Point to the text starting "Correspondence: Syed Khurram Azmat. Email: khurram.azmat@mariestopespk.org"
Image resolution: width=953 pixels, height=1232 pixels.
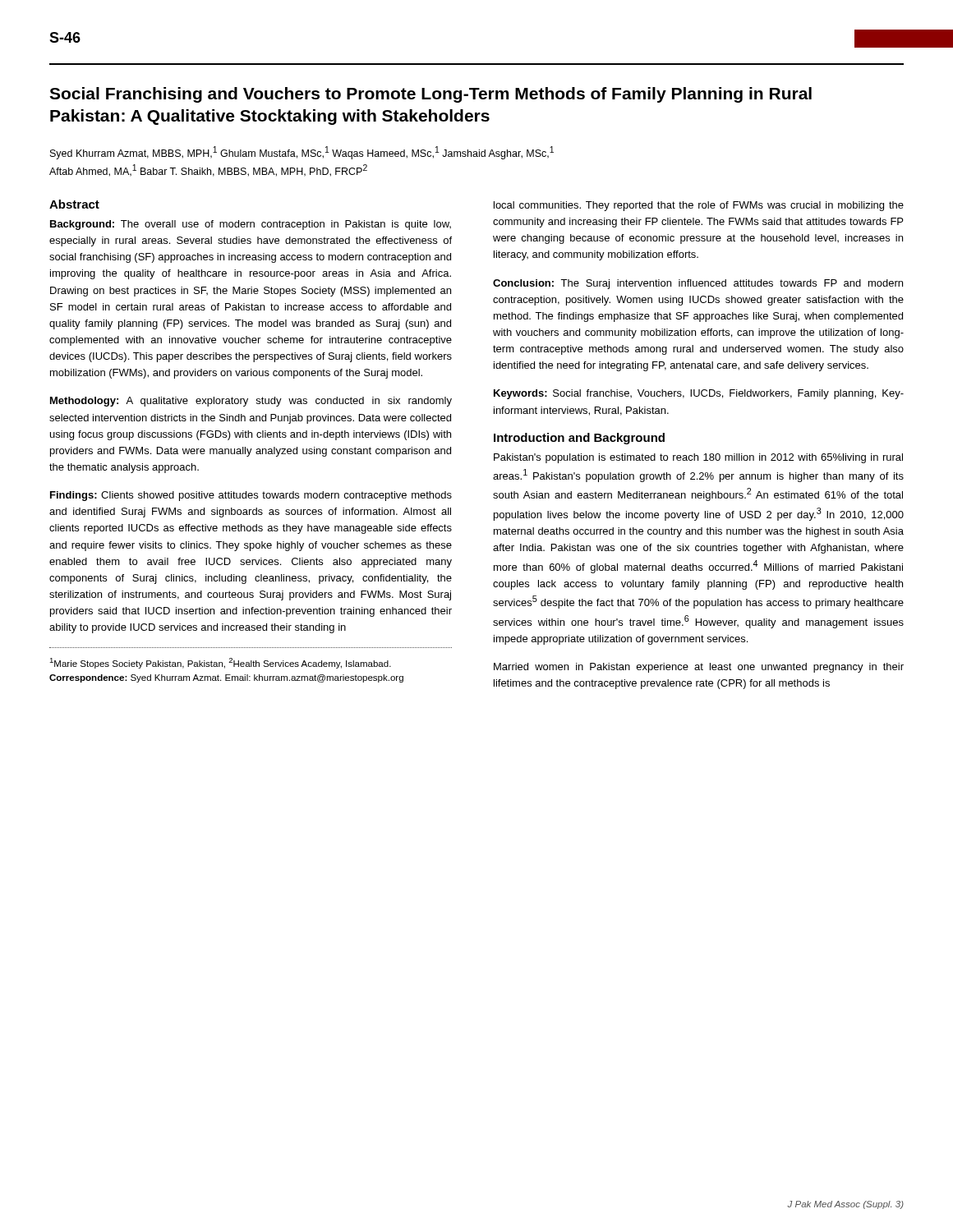point(227,678)
